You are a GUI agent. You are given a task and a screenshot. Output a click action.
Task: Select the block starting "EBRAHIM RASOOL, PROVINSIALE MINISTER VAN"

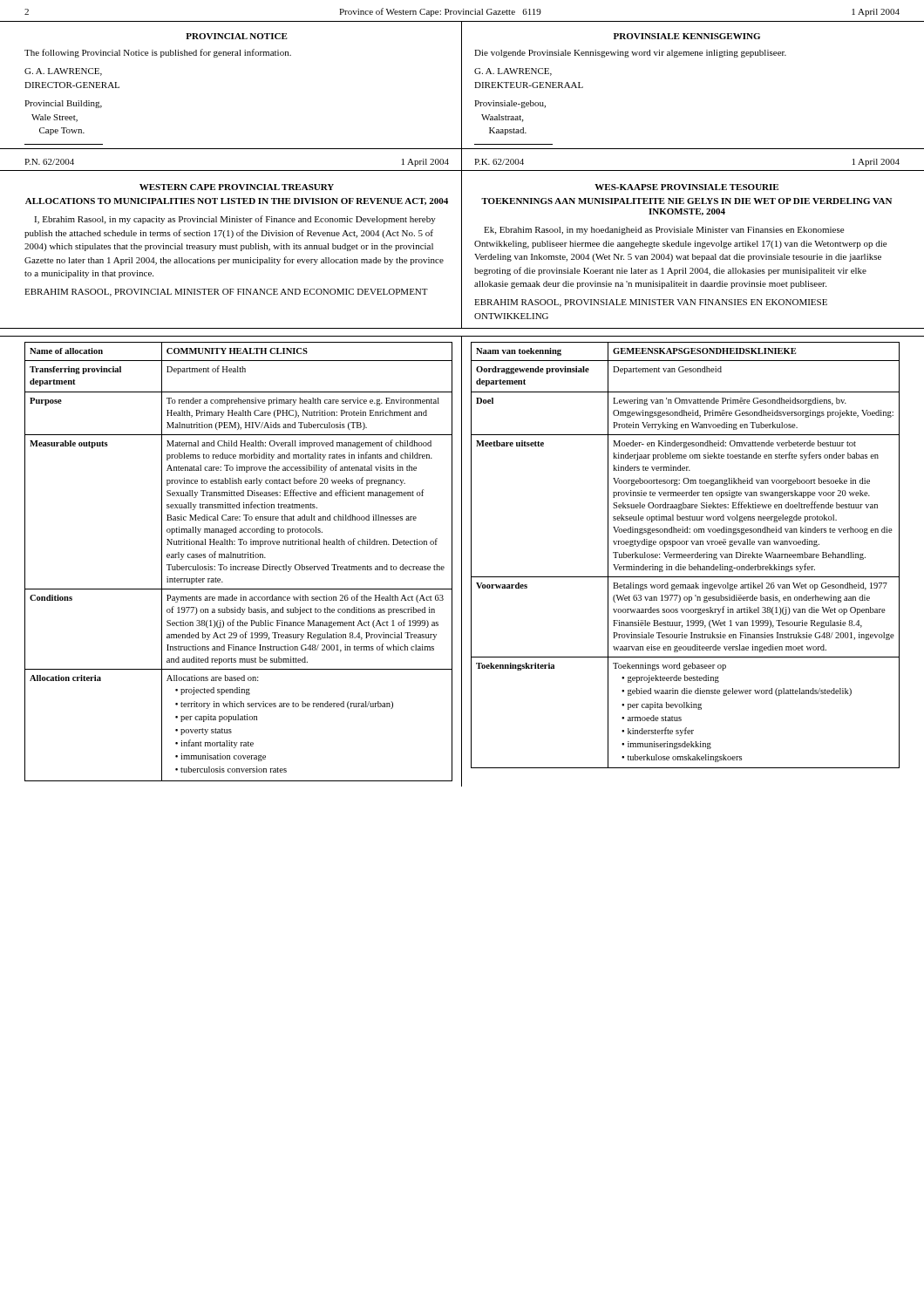(651, 309)
